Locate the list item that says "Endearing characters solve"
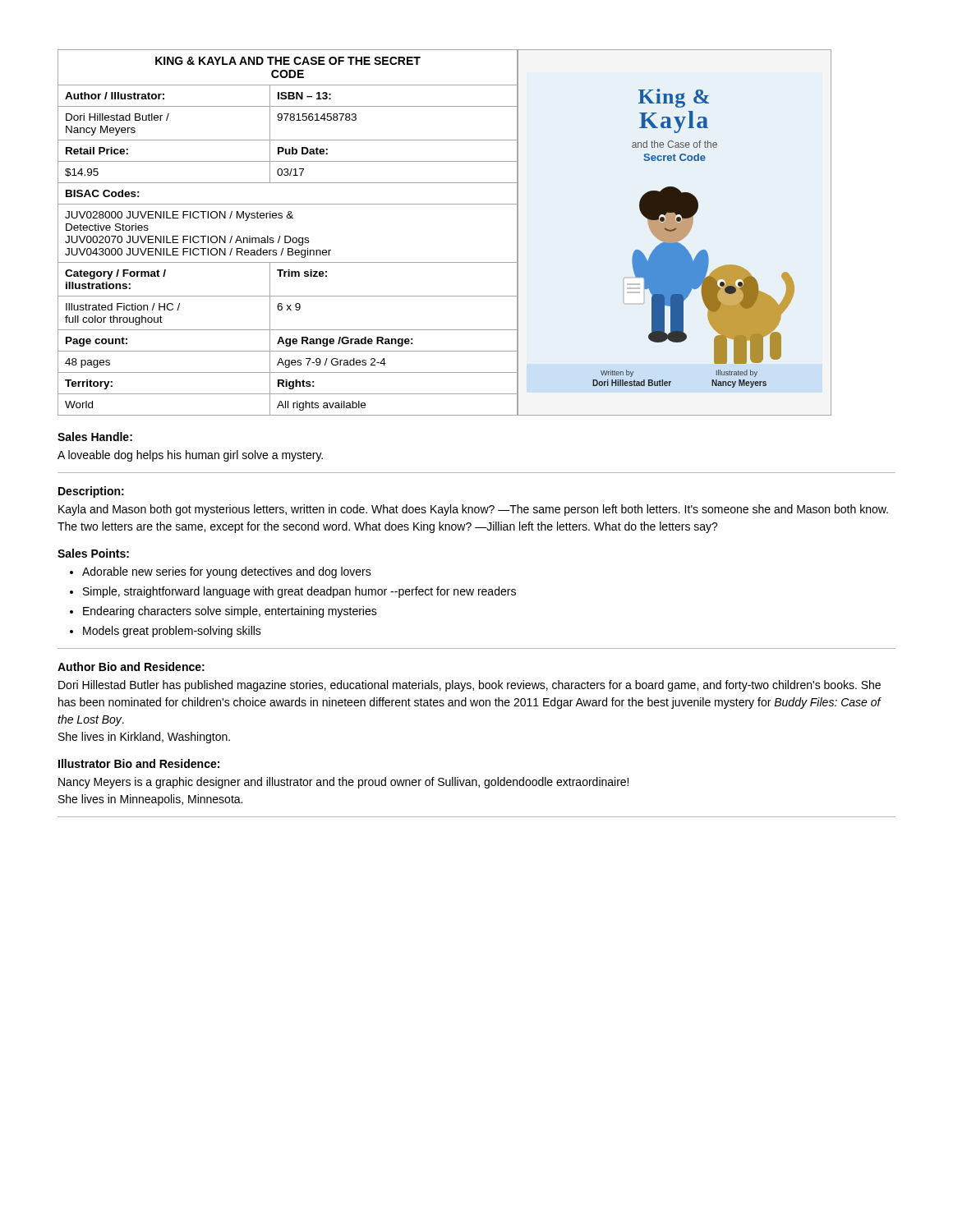The height and width of the screenshot is (1232, 953). 230,611
